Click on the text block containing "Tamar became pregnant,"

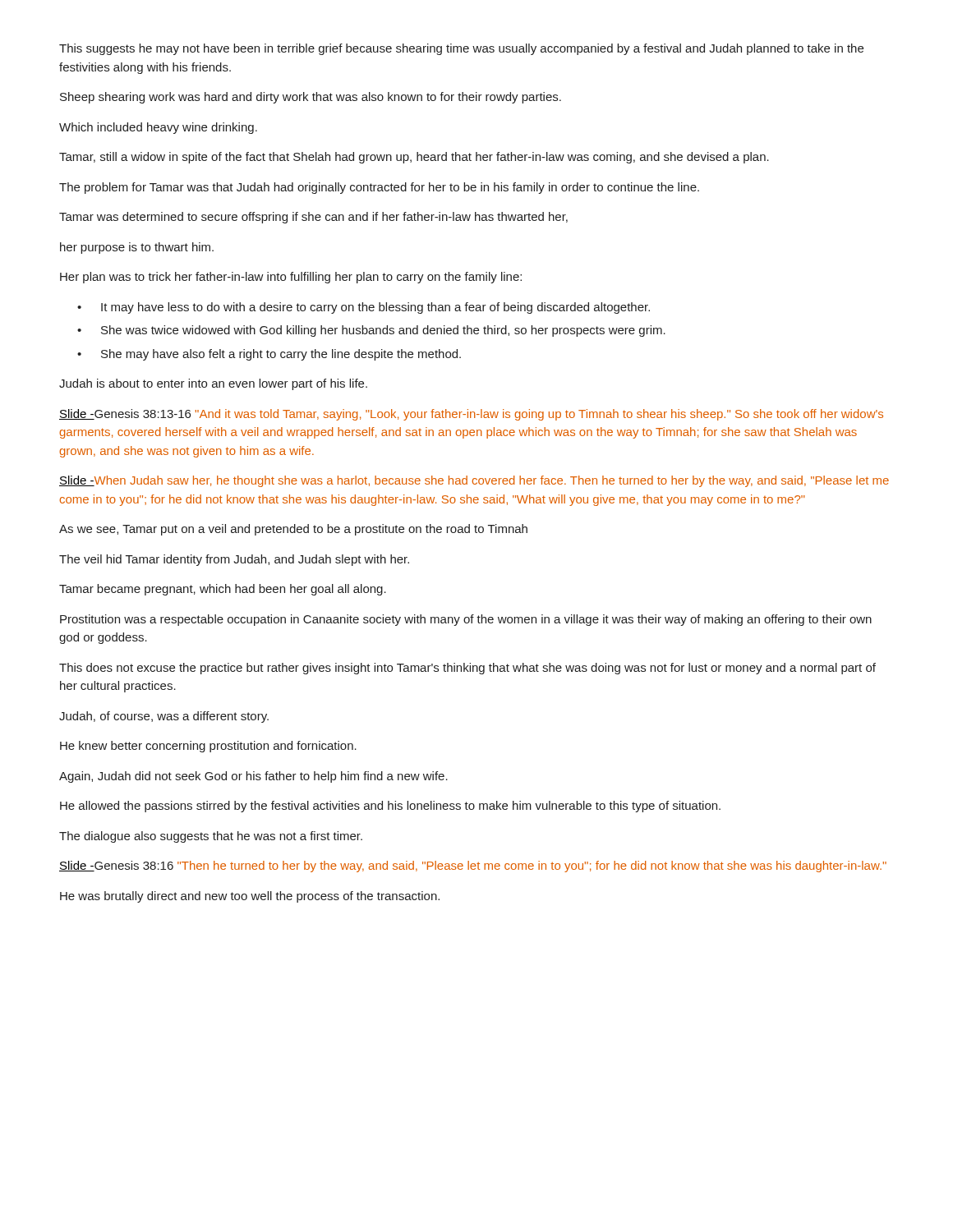[x=223, y=588]
